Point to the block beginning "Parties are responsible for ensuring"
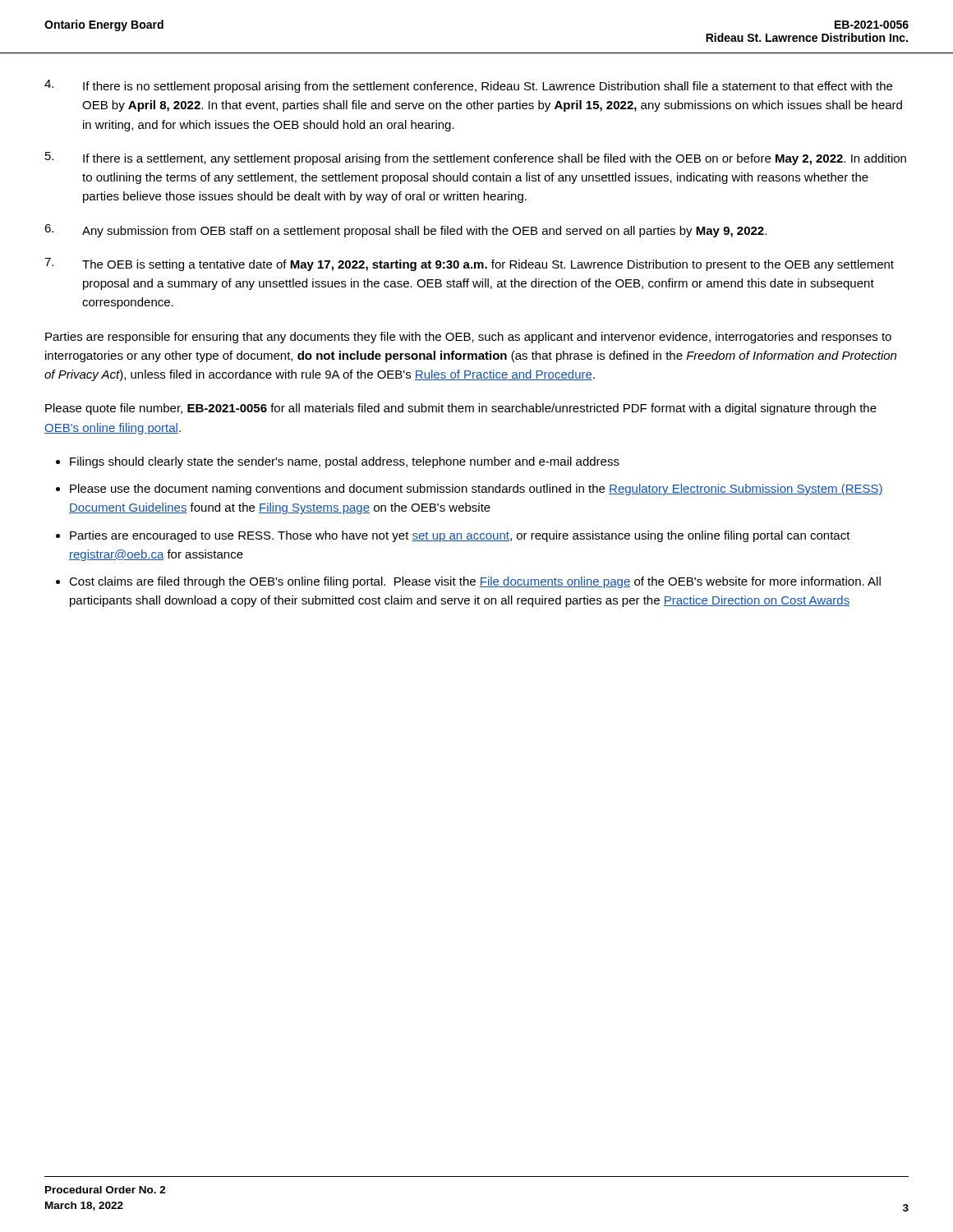Image resolution: width=953 pixels, height=1232 pixels. [x=471, y=355]
